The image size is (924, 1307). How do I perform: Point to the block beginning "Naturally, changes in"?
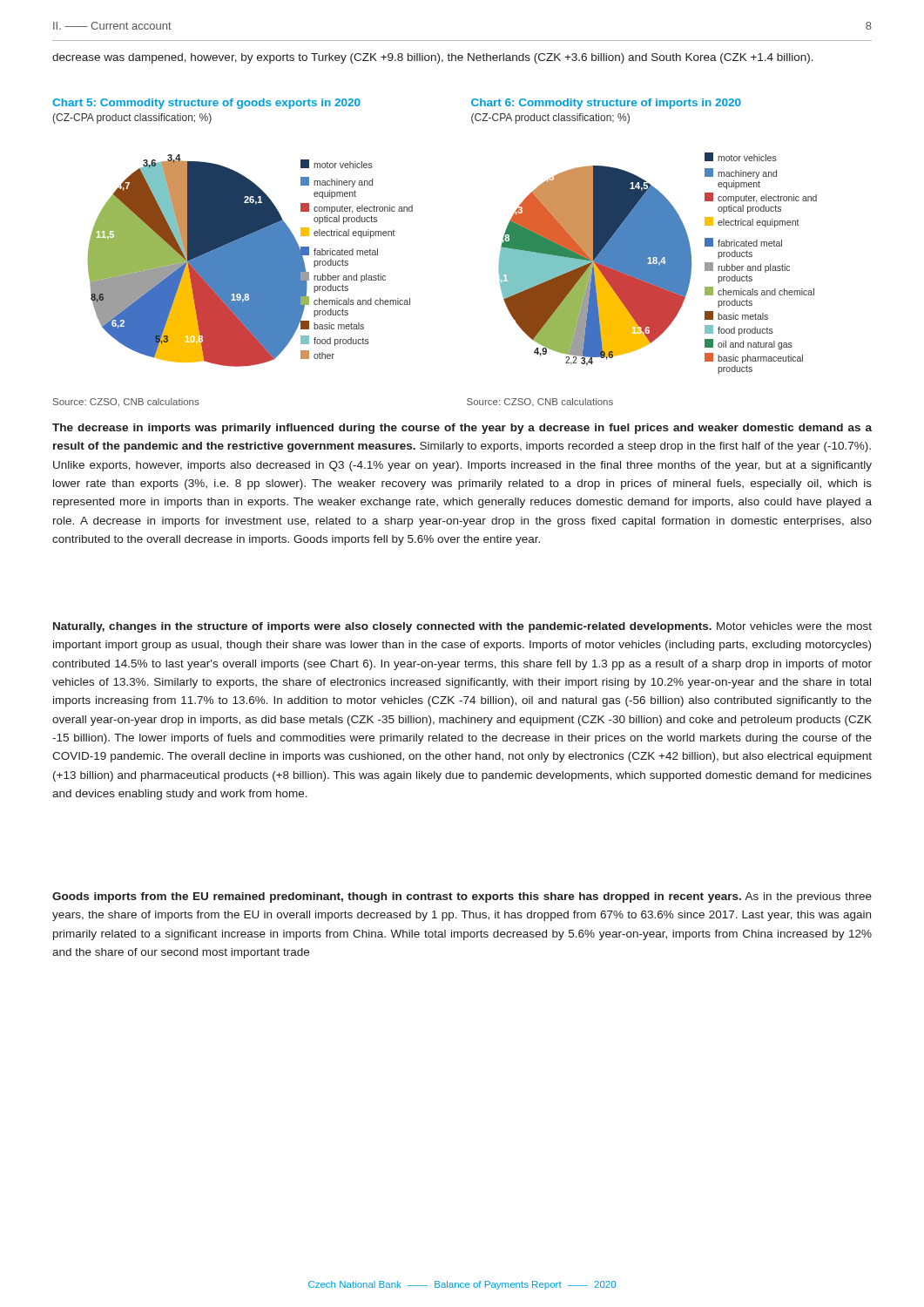(462, 710)
